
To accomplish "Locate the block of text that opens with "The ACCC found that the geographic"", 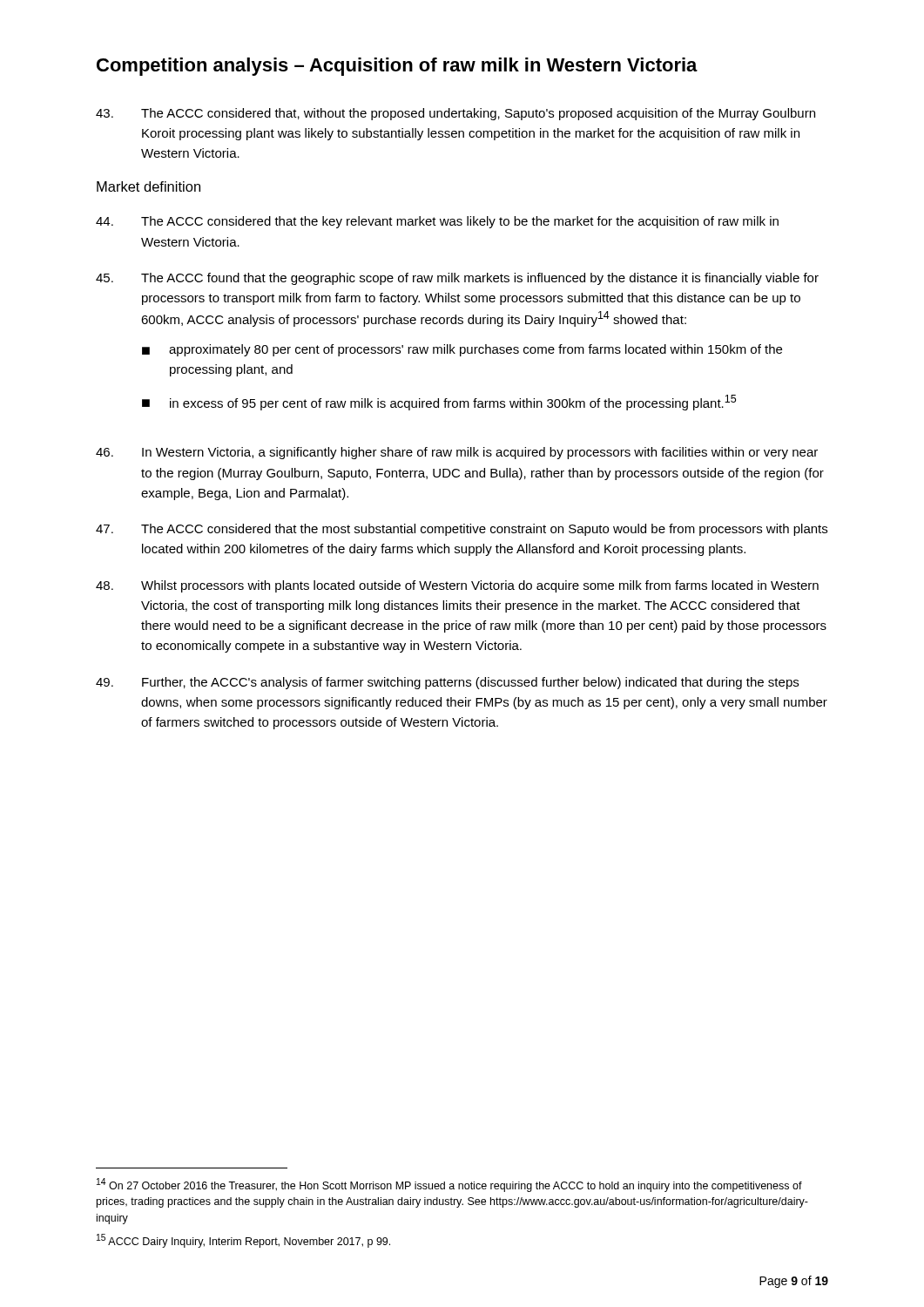I will pyautogui.click(x=462, y=347).
